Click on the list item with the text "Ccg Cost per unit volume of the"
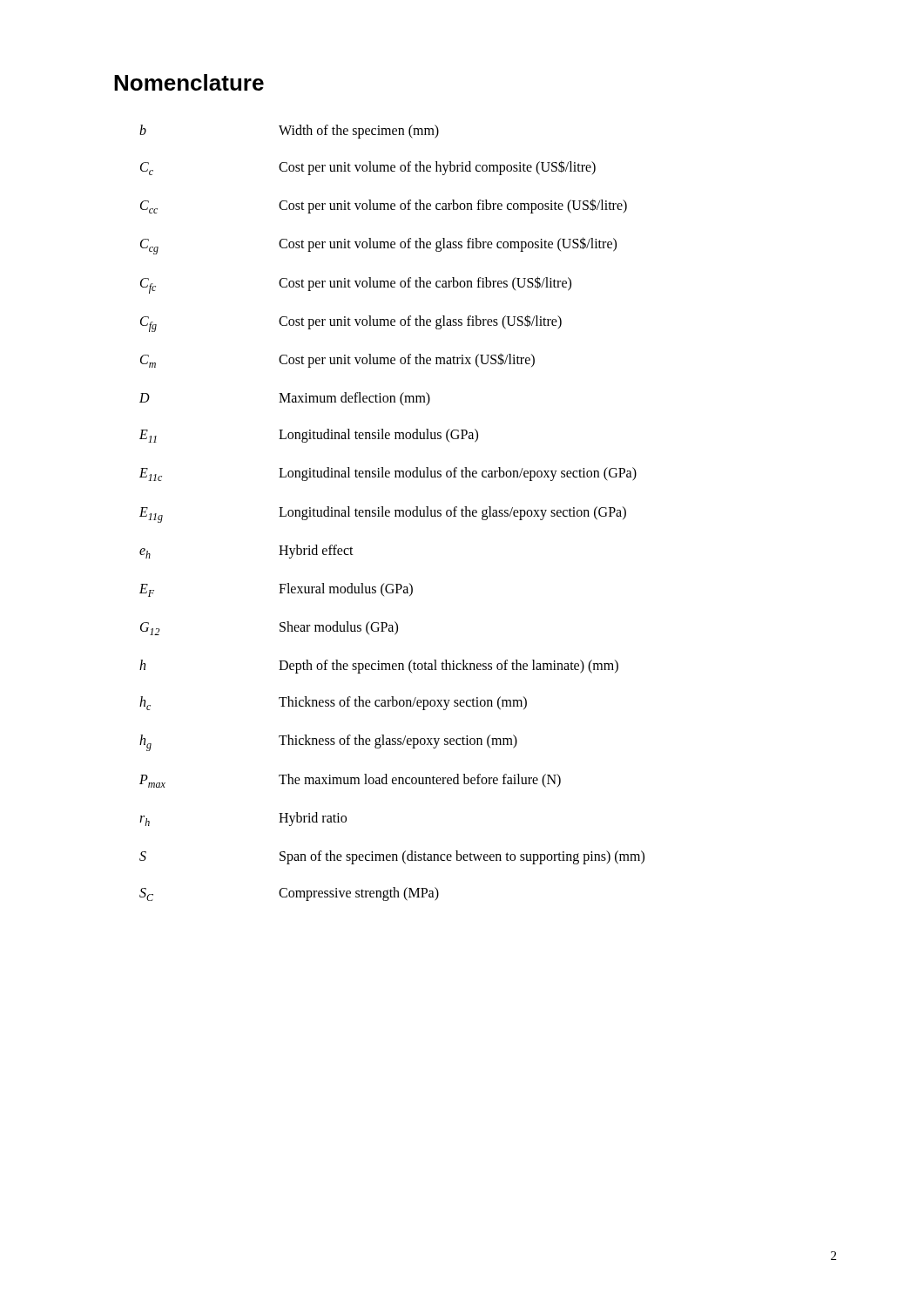Viewport: 924px width, 1307px height. pos(475,245)
